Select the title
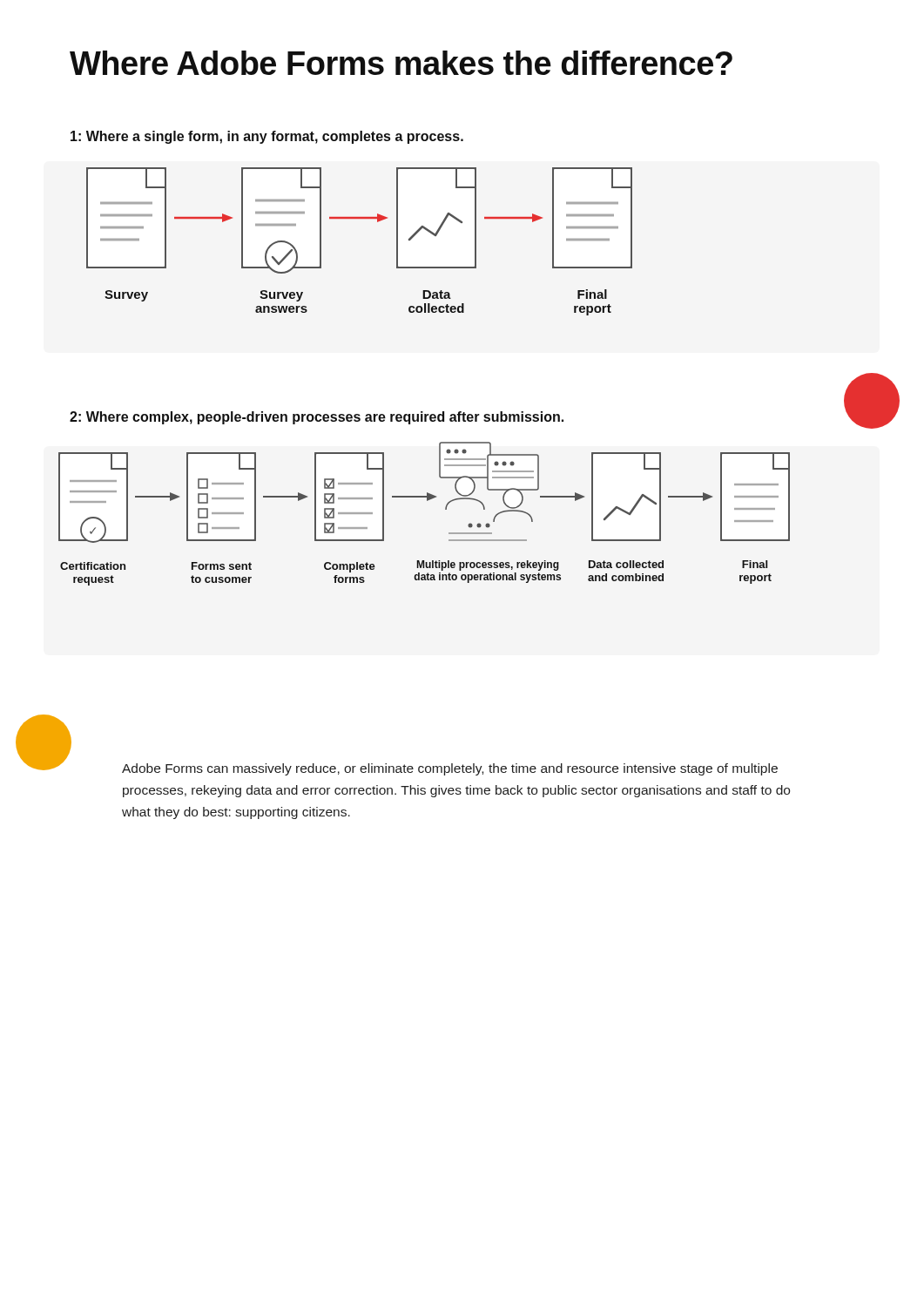 (x=462, y=64)
